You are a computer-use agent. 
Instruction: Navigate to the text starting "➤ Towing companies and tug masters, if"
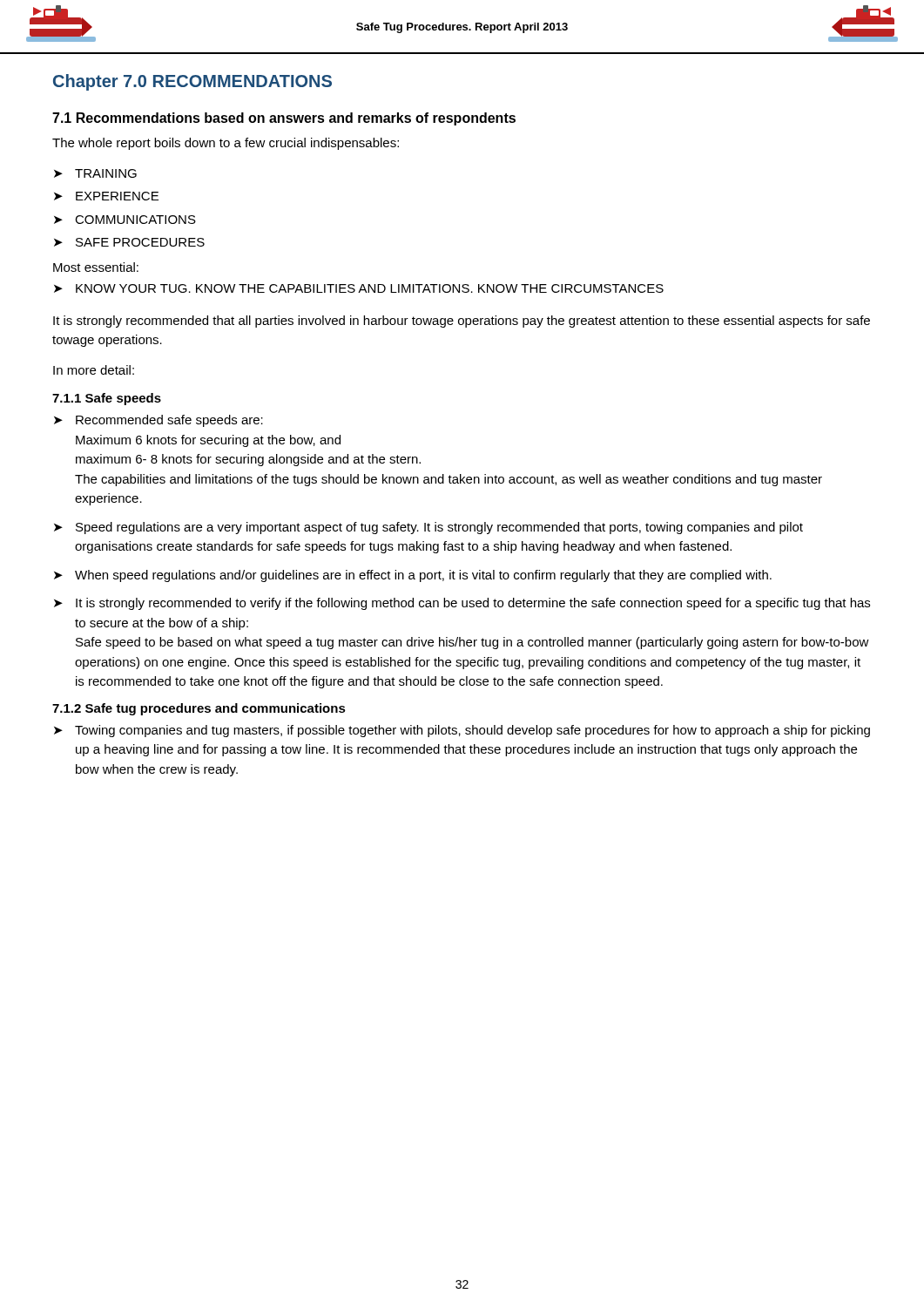click(462, 750)
